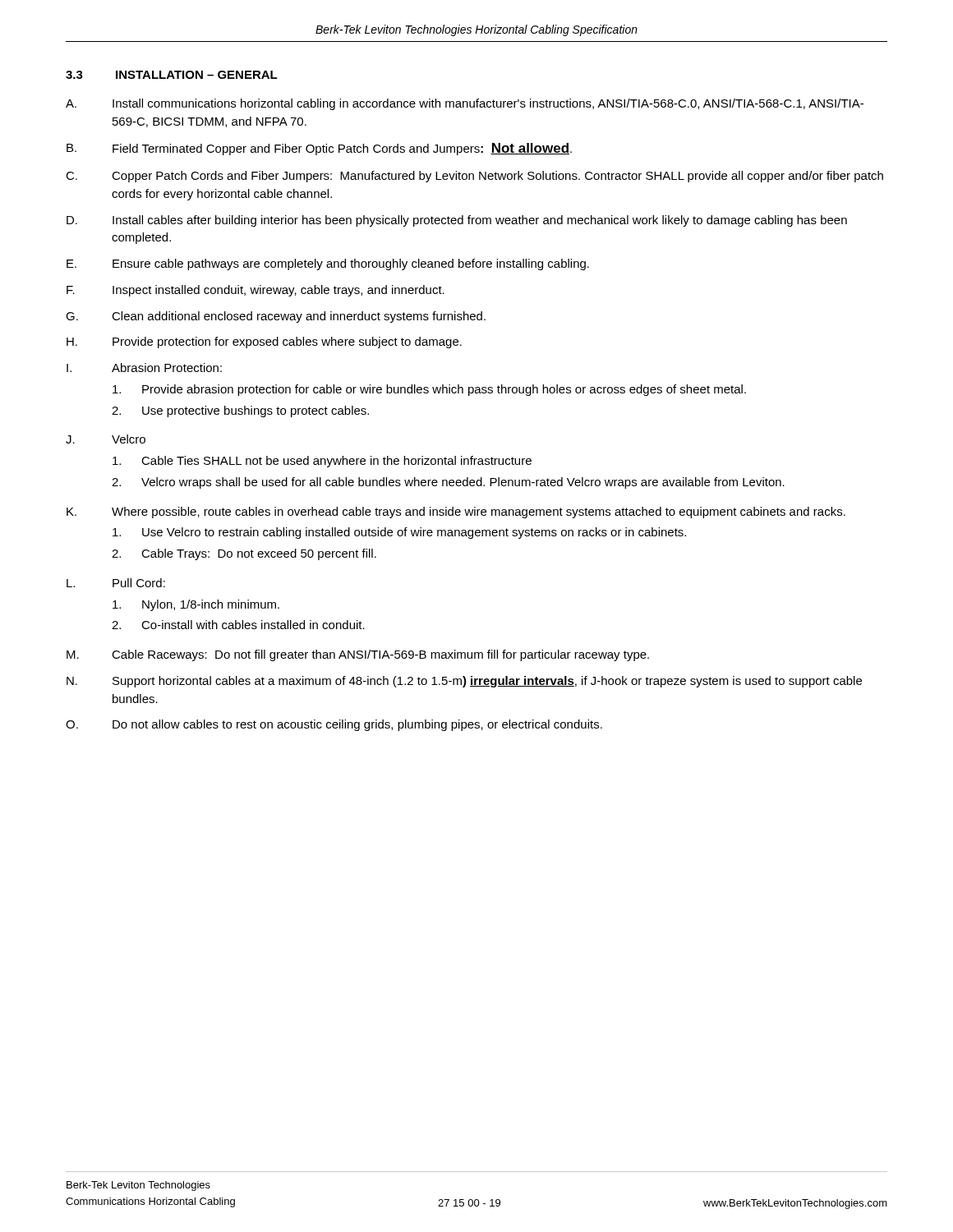Where is the passage that starts "C. Copper Patch Cords and Fiber Jumpers:"?
The height and width of the screenshot is (1232, 953).
[x=476, y=185]
